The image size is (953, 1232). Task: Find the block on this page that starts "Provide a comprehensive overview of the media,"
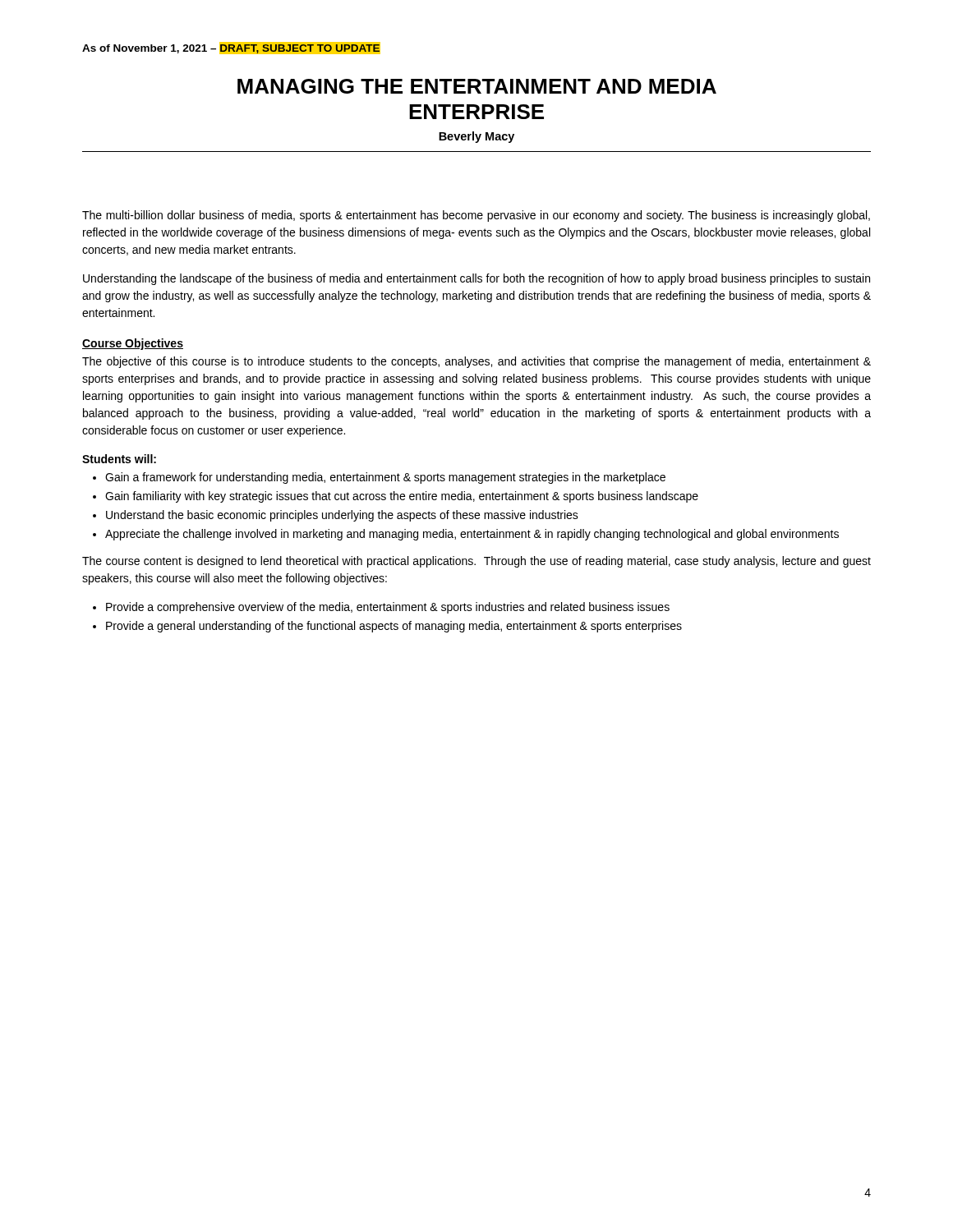(x=387, y=607)
